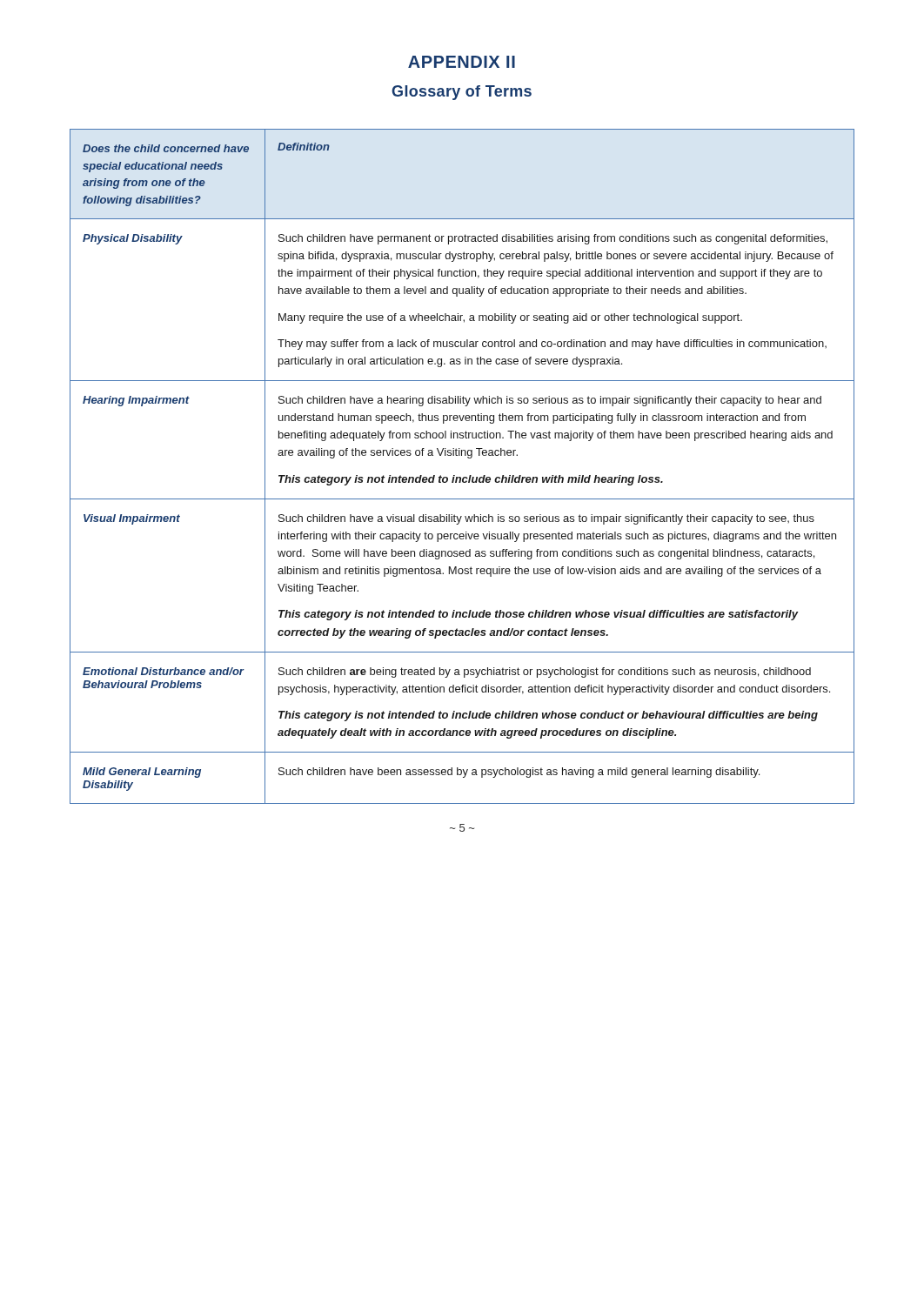Point to the text starting "APPENDIX II"

462,62
